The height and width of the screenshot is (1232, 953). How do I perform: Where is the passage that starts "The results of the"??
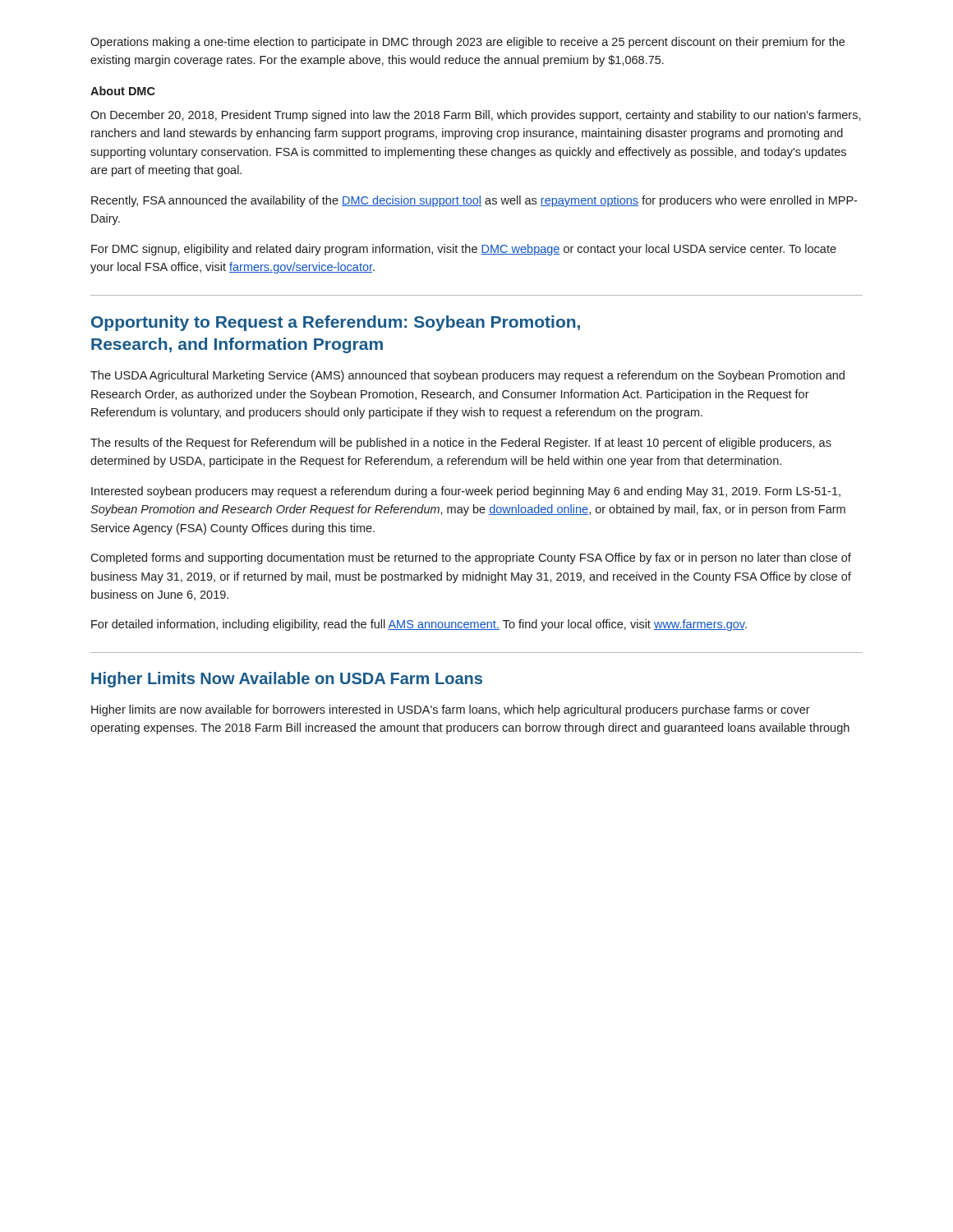[x=461, y=452]
